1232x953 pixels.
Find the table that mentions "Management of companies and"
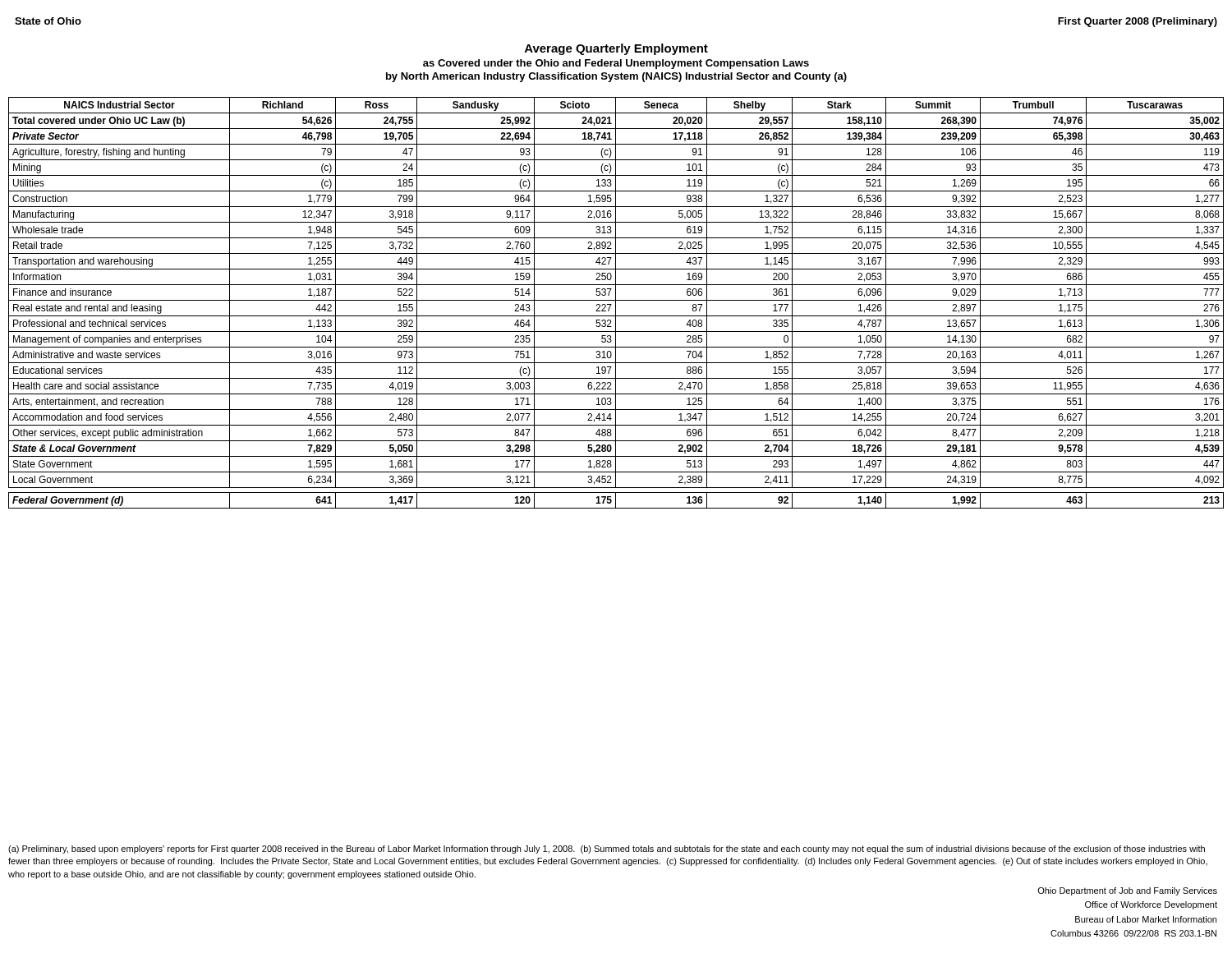point(616,303)
